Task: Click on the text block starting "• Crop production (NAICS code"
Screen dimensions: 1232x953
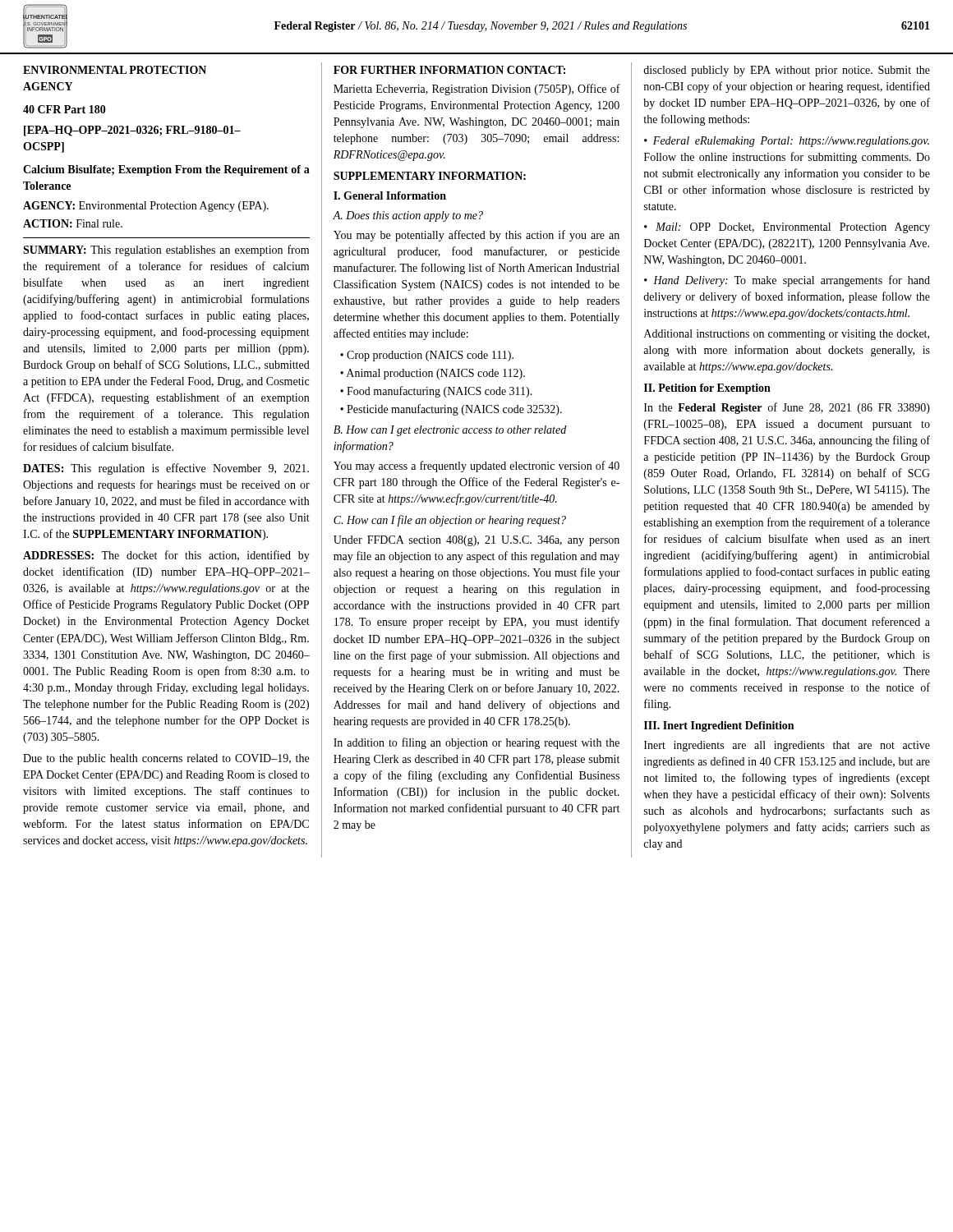Action: pyautogui.click(x=427, y=355)
